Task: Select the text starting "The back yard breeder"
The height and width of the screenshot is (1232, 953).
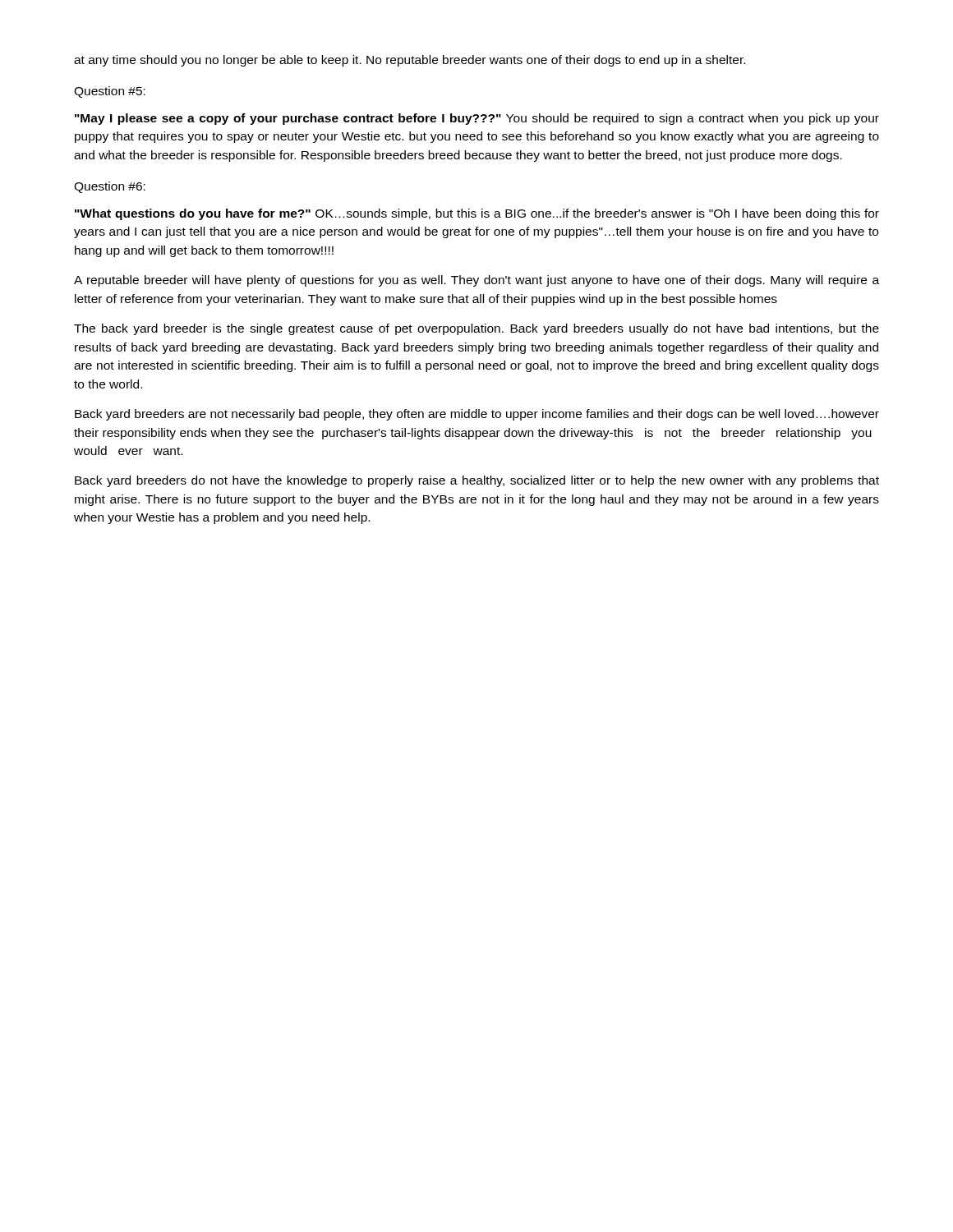Action: coord(476,356)
